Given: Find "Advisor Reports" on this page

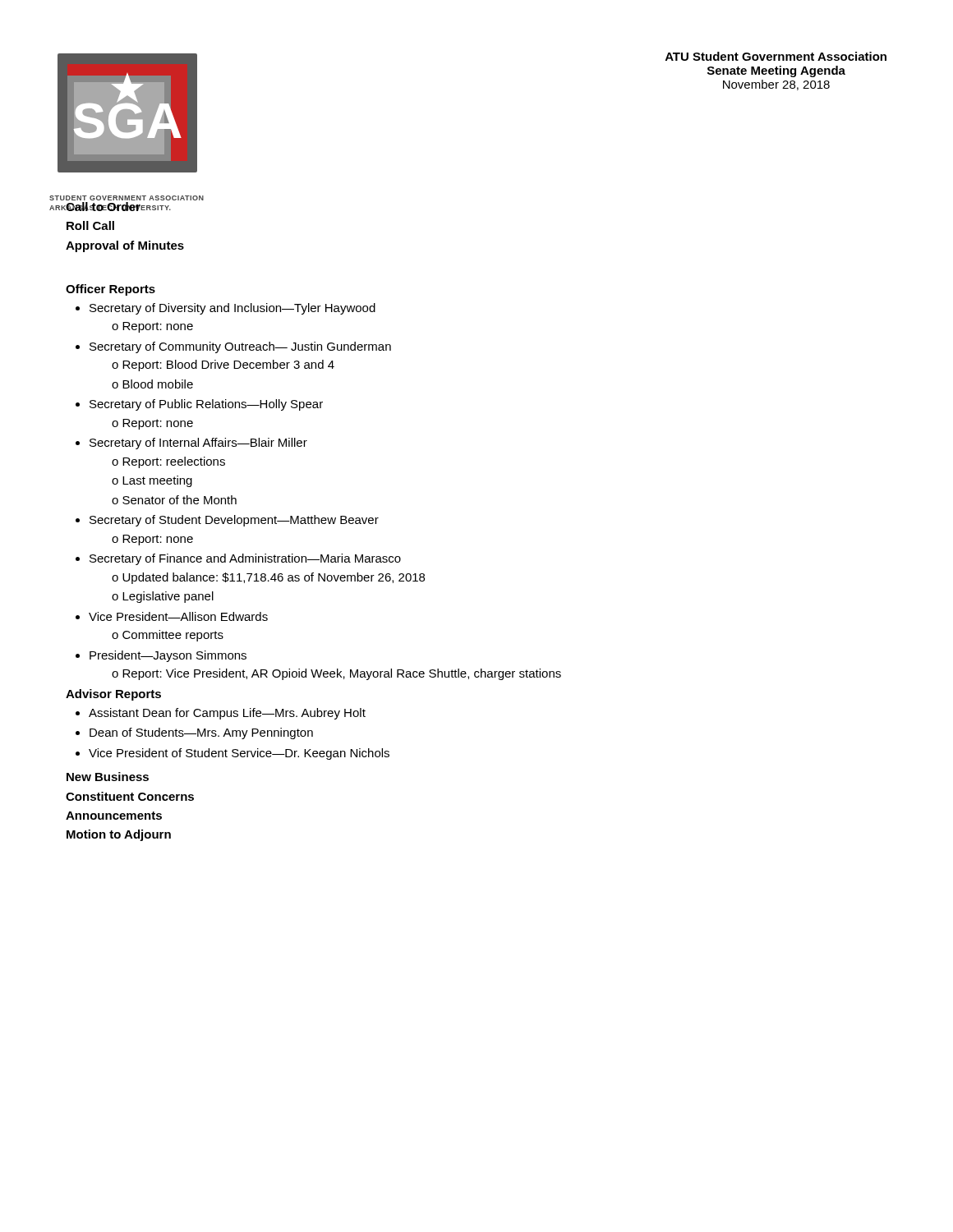Looking at the screenshot, I should [114, 693].
